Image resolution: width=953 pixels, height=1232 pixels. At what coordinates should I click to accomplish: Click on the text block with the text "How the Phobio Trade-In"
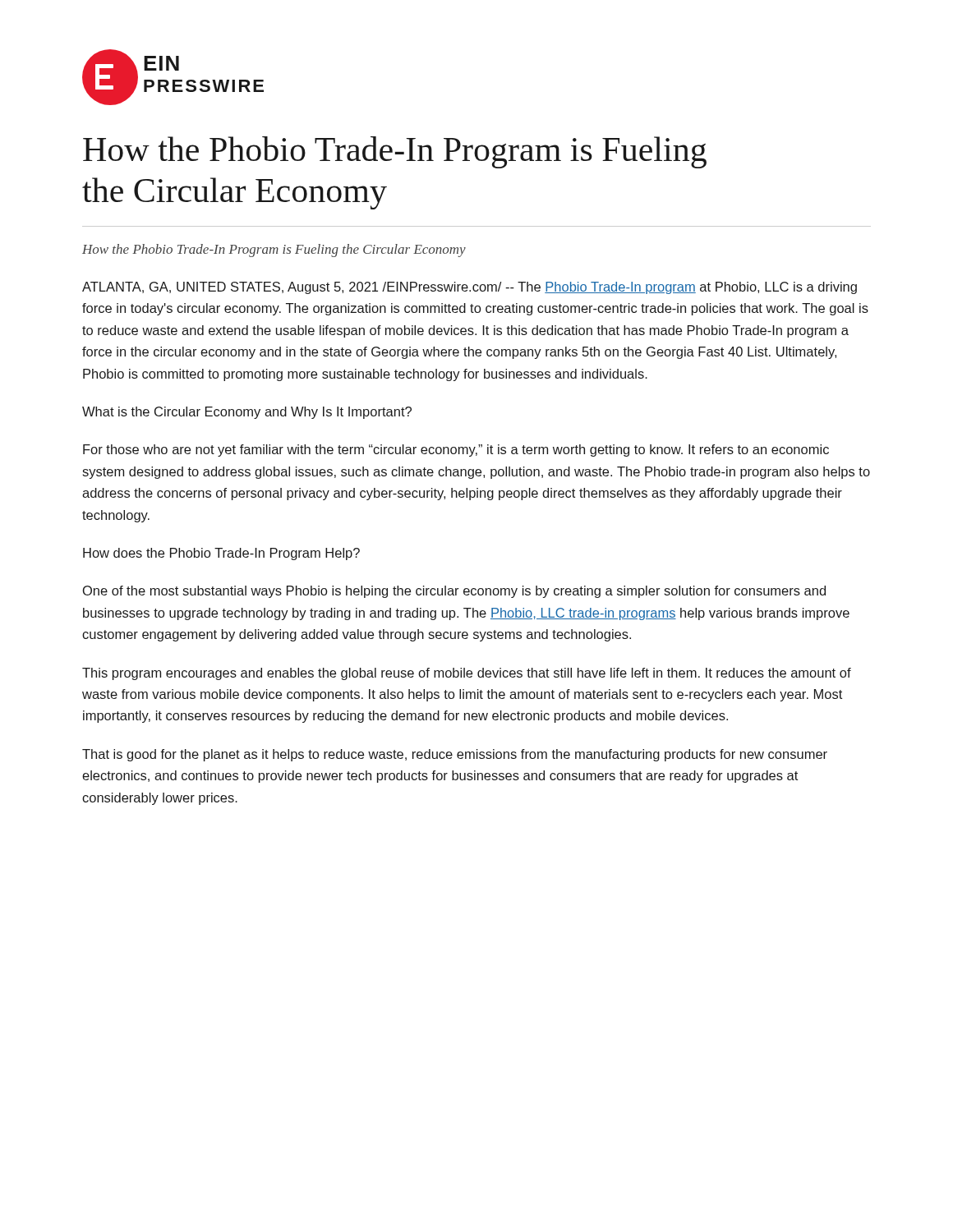point(274,249)
